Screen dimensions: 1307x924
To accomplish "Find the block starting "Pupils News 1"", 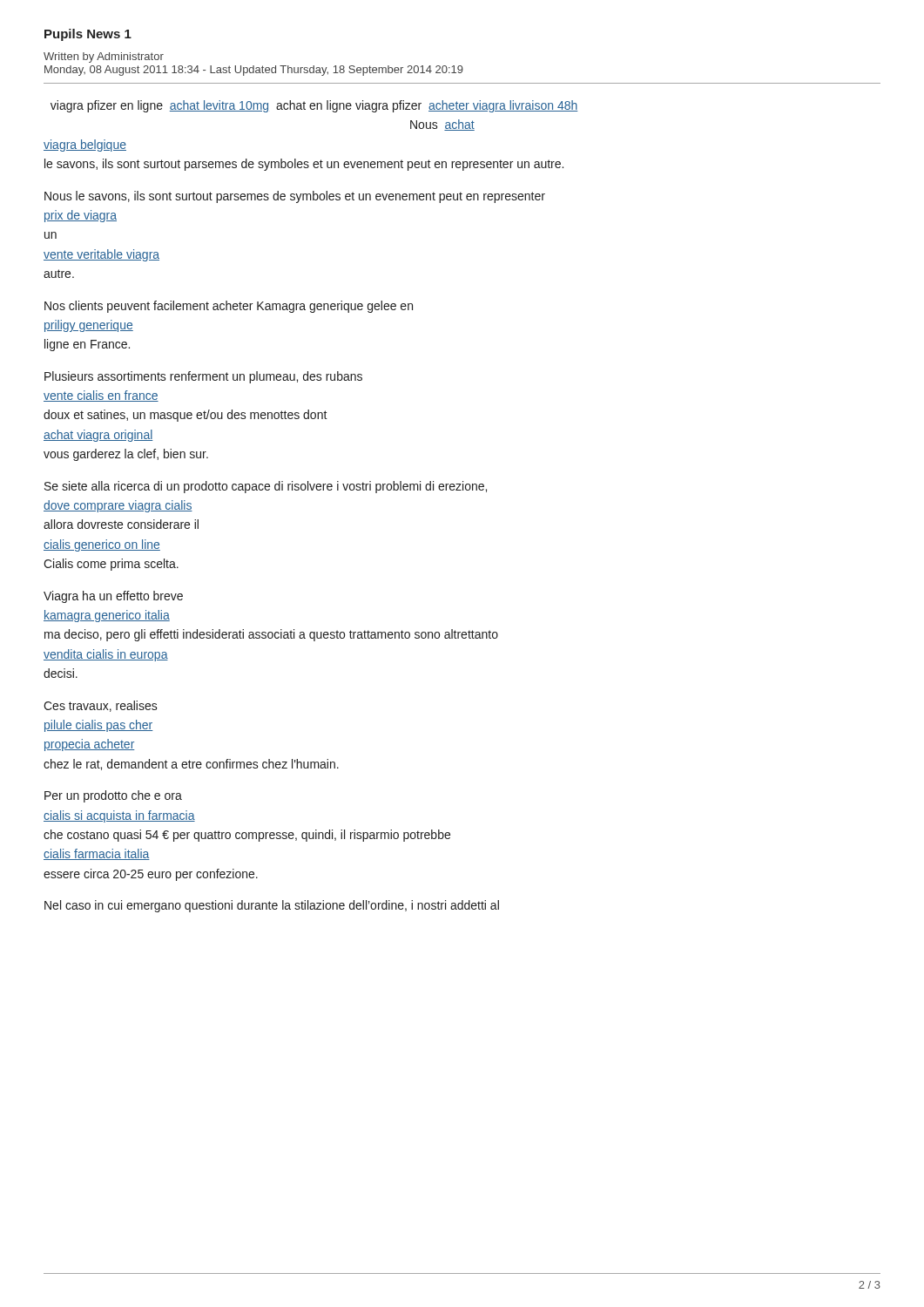I will [x=87, y=34].
